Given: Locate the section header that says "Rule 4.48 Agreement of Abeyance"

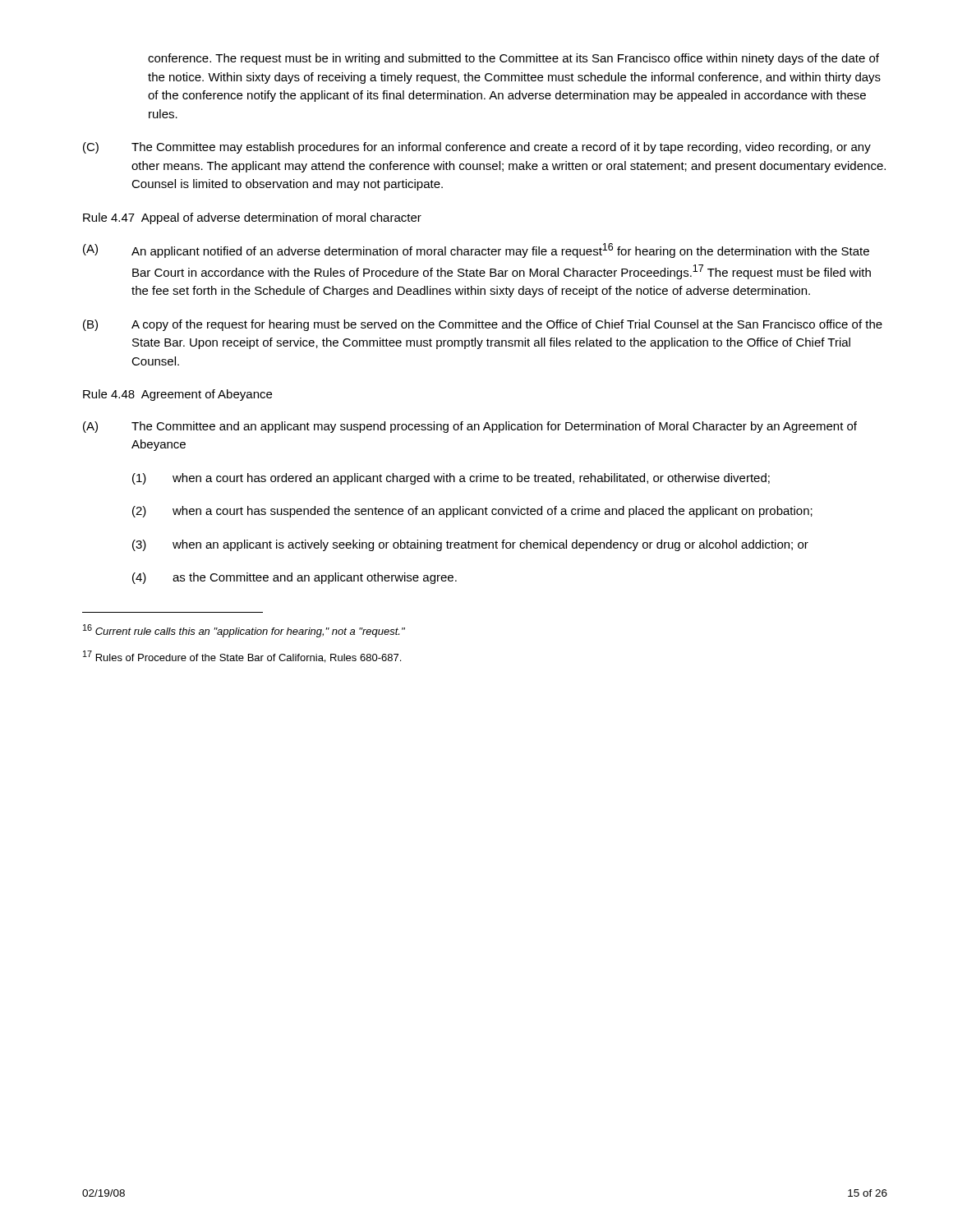Looking at the screenshot, I should pos(177,394).
